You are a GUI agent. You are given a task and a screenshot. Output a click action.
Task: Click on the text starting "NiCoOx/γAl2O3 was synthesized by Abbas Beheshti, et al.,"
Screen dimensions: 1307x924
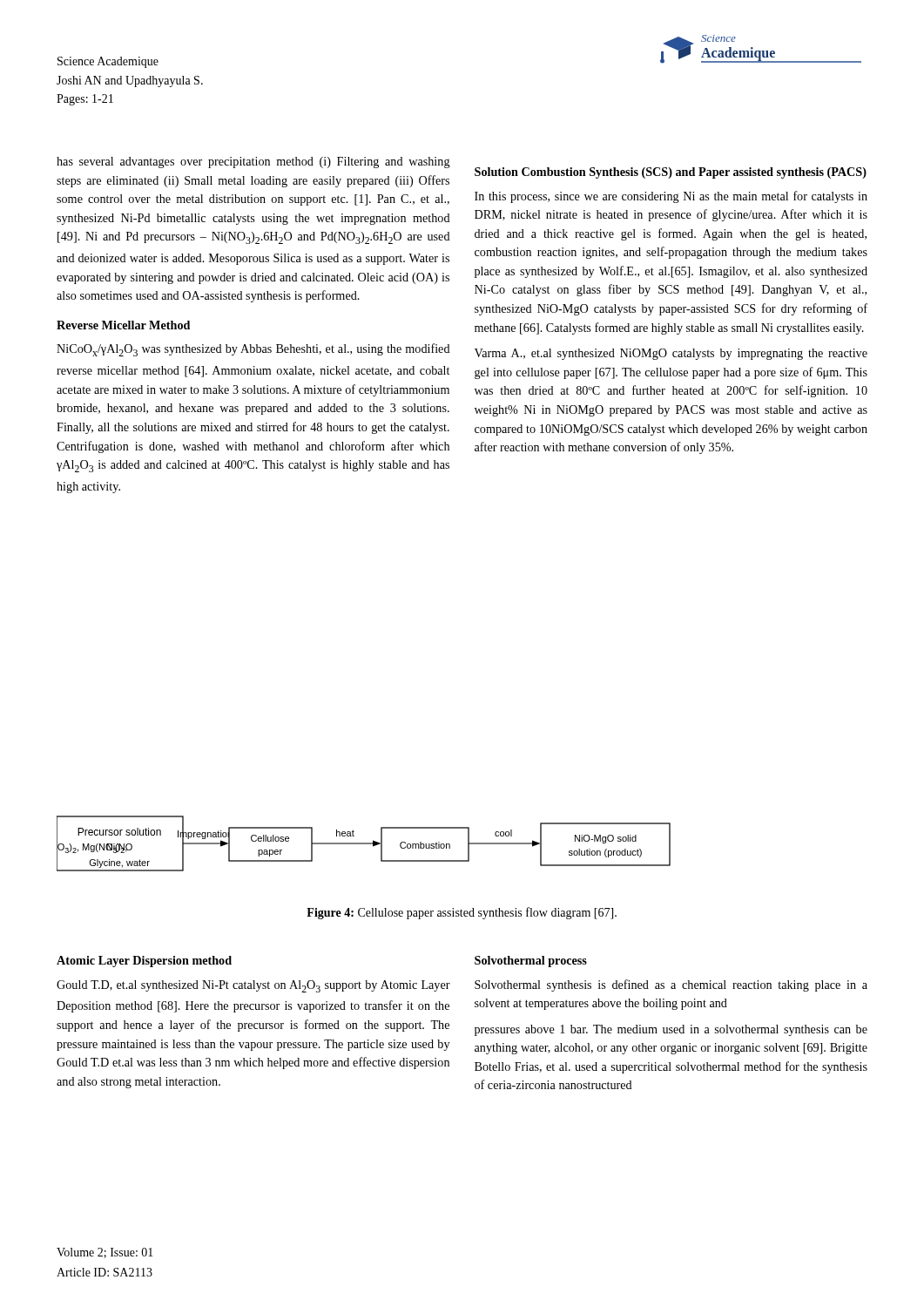point(253,418)
